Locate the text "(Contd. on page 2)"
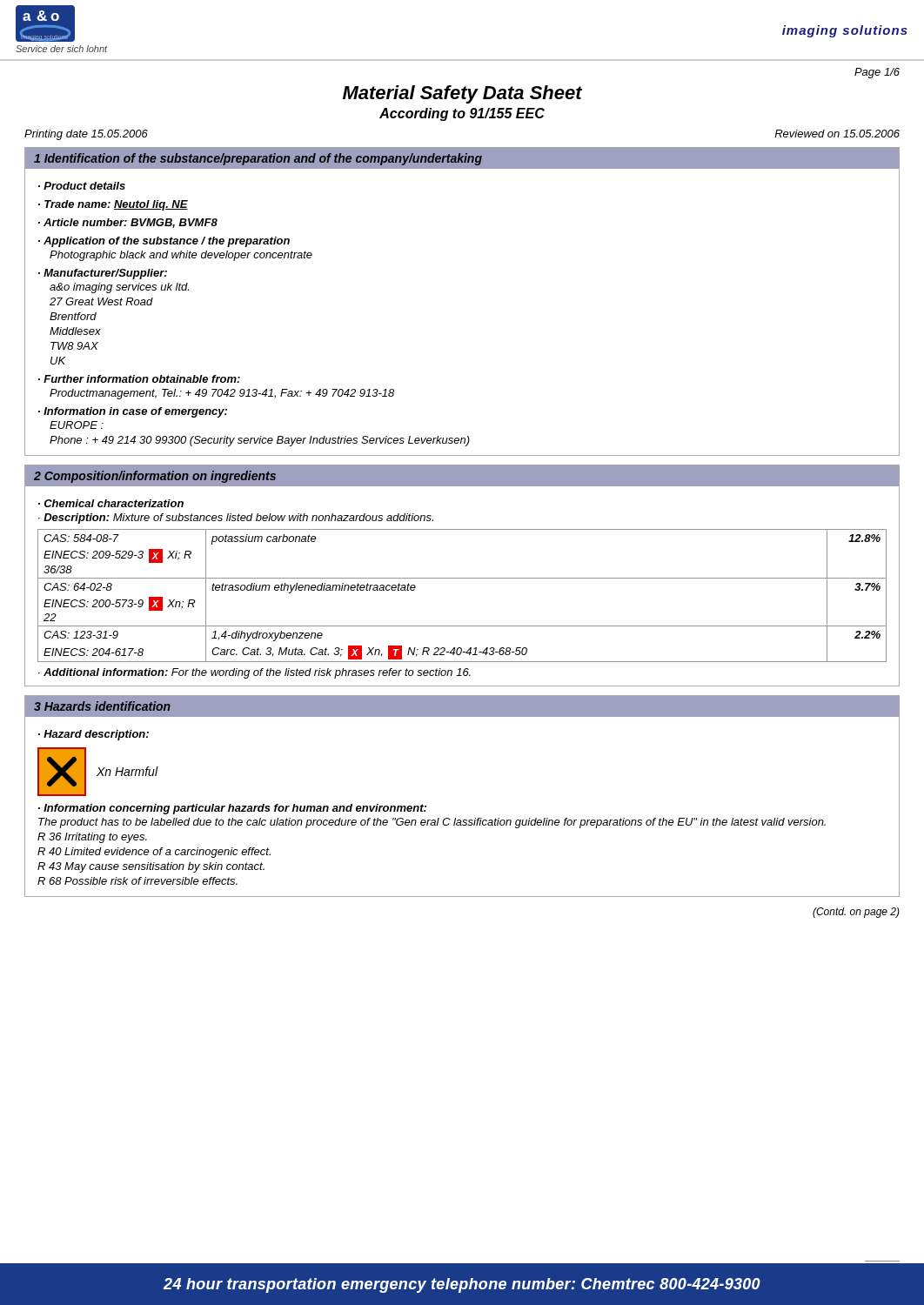 pyautogui.click(x=856, y=911)
